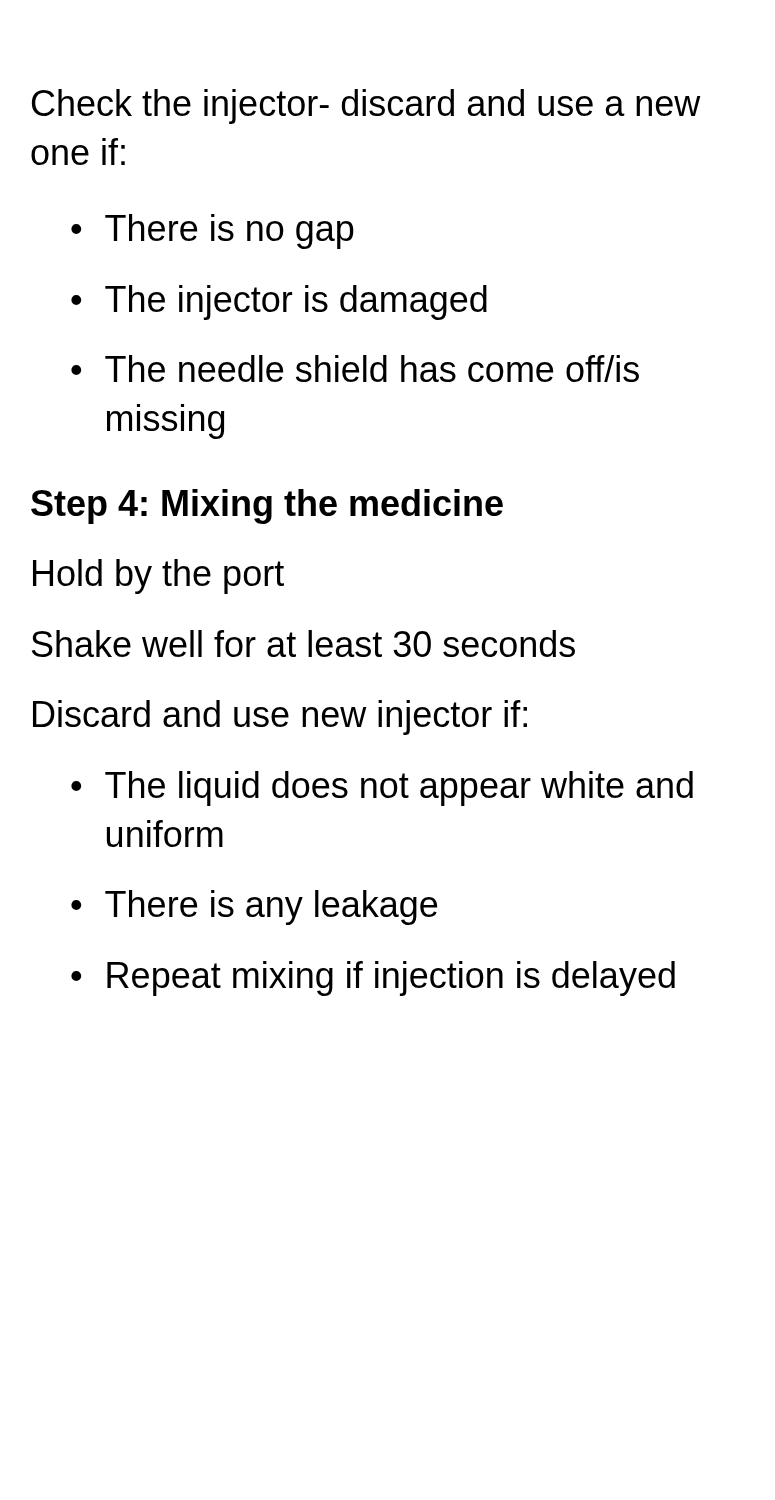The width and height of the screenshot is (775, 1500).
Task: Where does it say "Step 4: Mixing the medicine"?
Action: pos(267,503)
